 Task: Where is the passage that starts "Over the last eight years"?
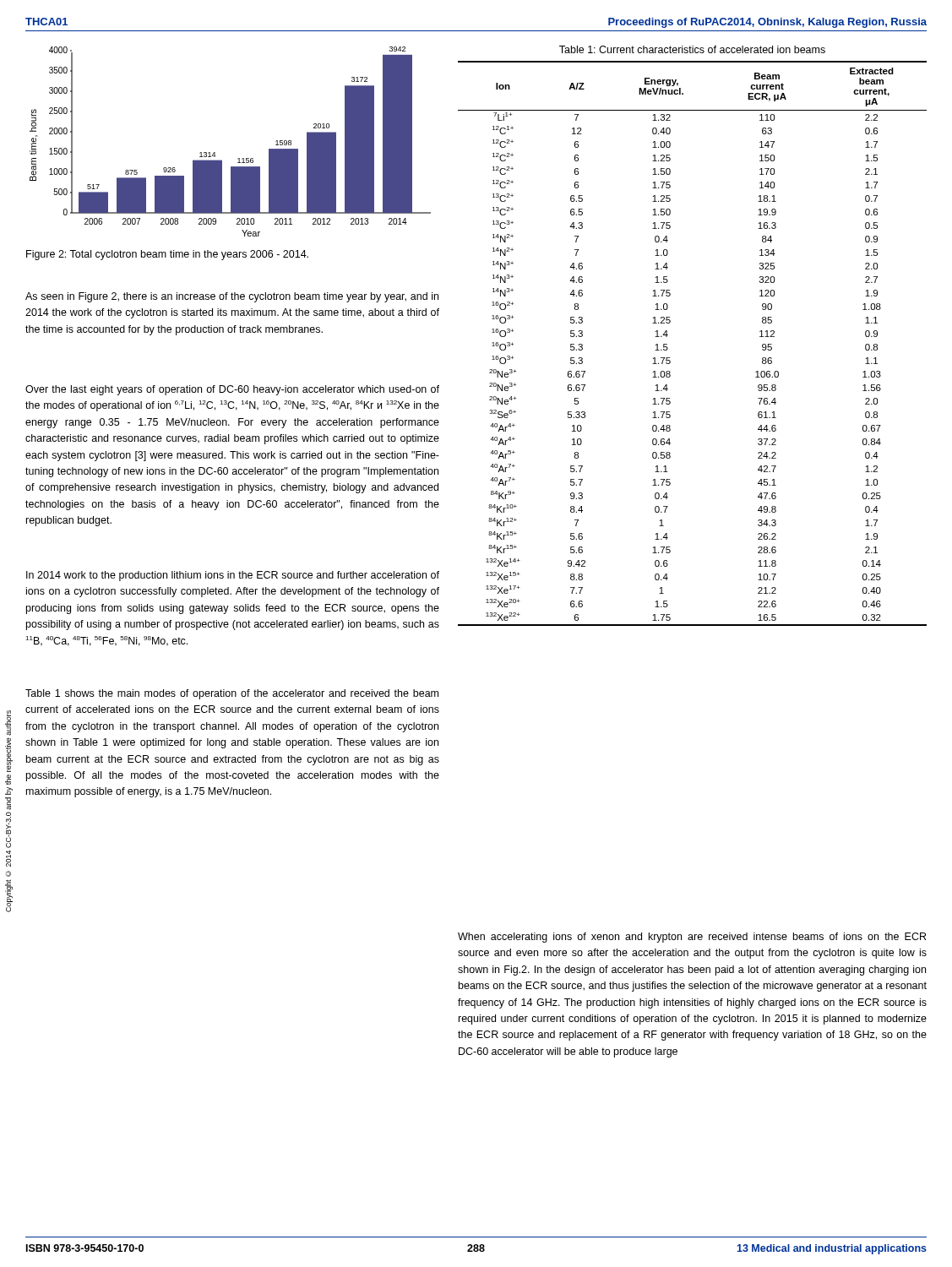[232, 455]
